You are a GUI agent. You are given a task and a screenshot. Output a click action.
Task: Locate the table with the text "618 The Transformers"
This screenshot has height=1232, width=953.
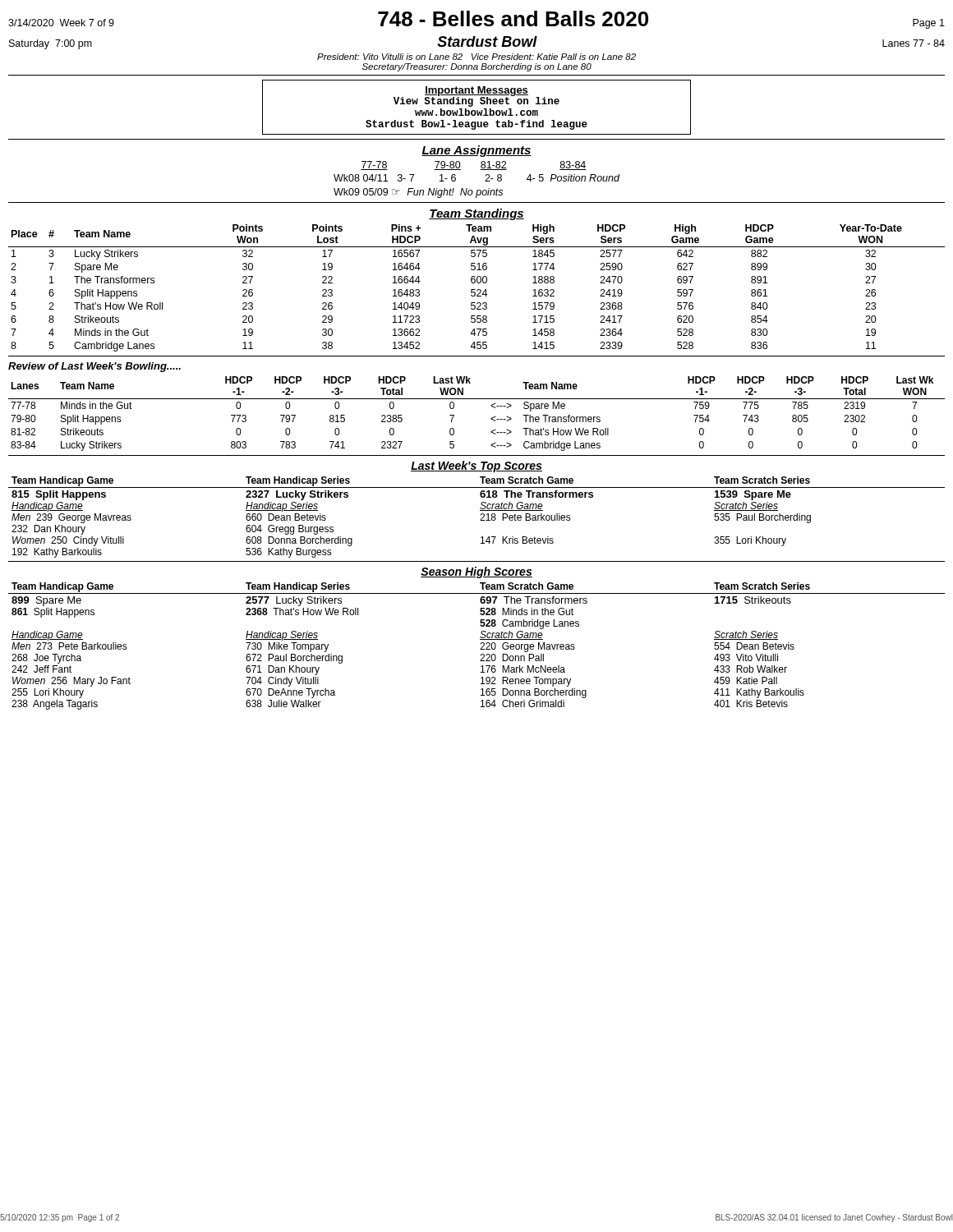(x=476, y=516)
